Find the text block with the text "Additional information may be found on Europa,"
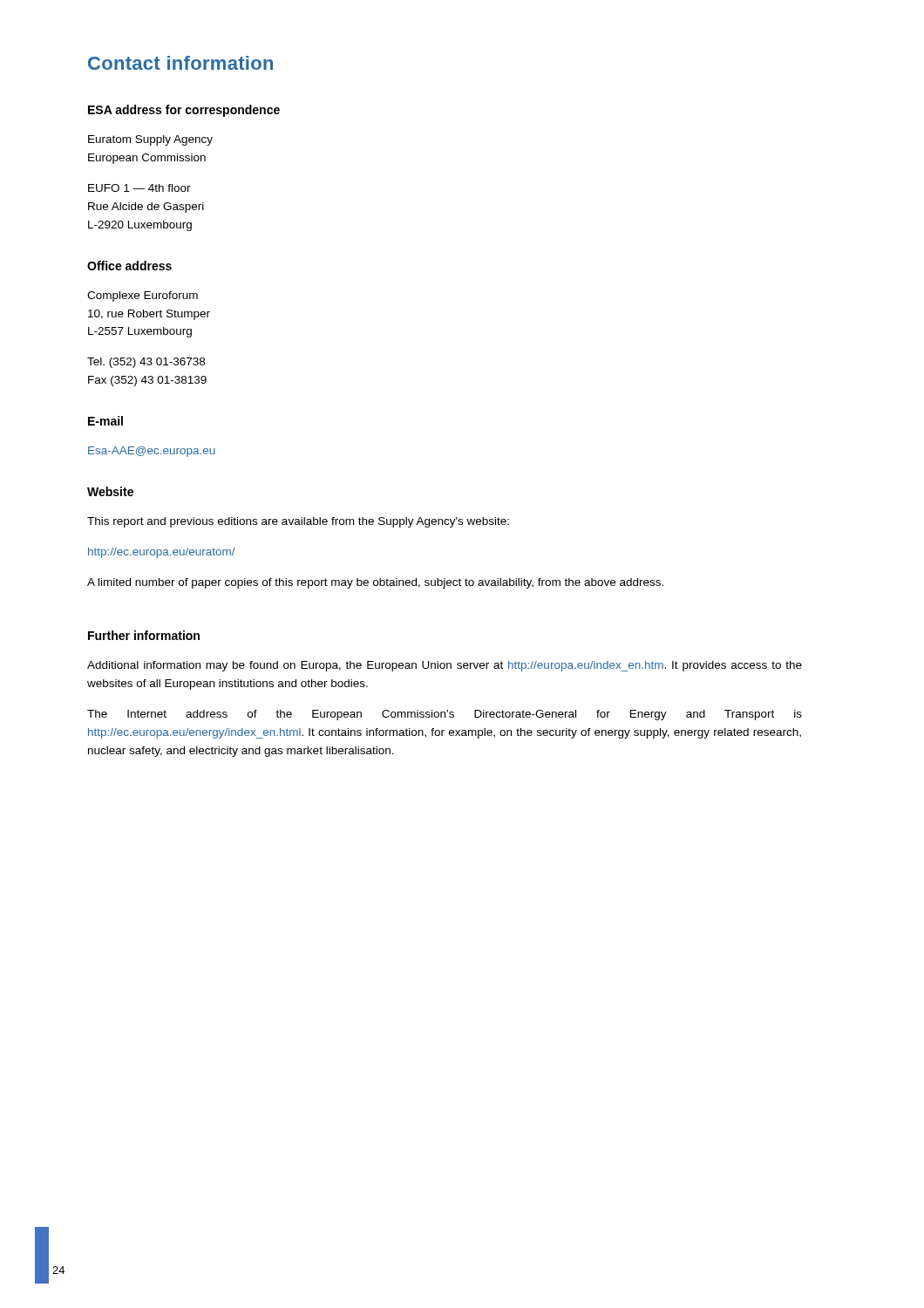924x1308 pixels. click(445, 674)
